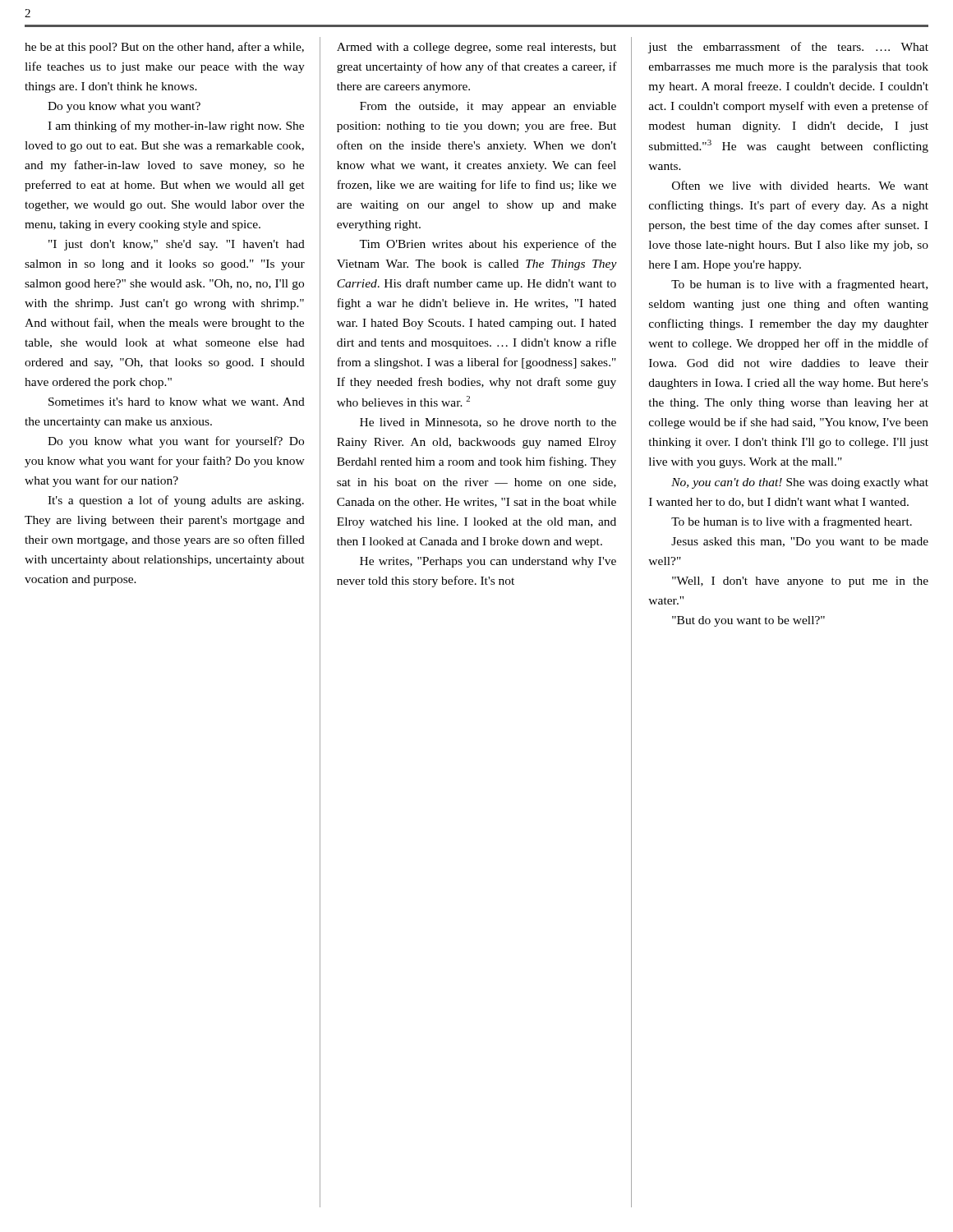Click the passage that begins "Armed with a college degree, some real interests,"
The image size is (953, 1232).
pyautogui.click(x=476, y=314)
